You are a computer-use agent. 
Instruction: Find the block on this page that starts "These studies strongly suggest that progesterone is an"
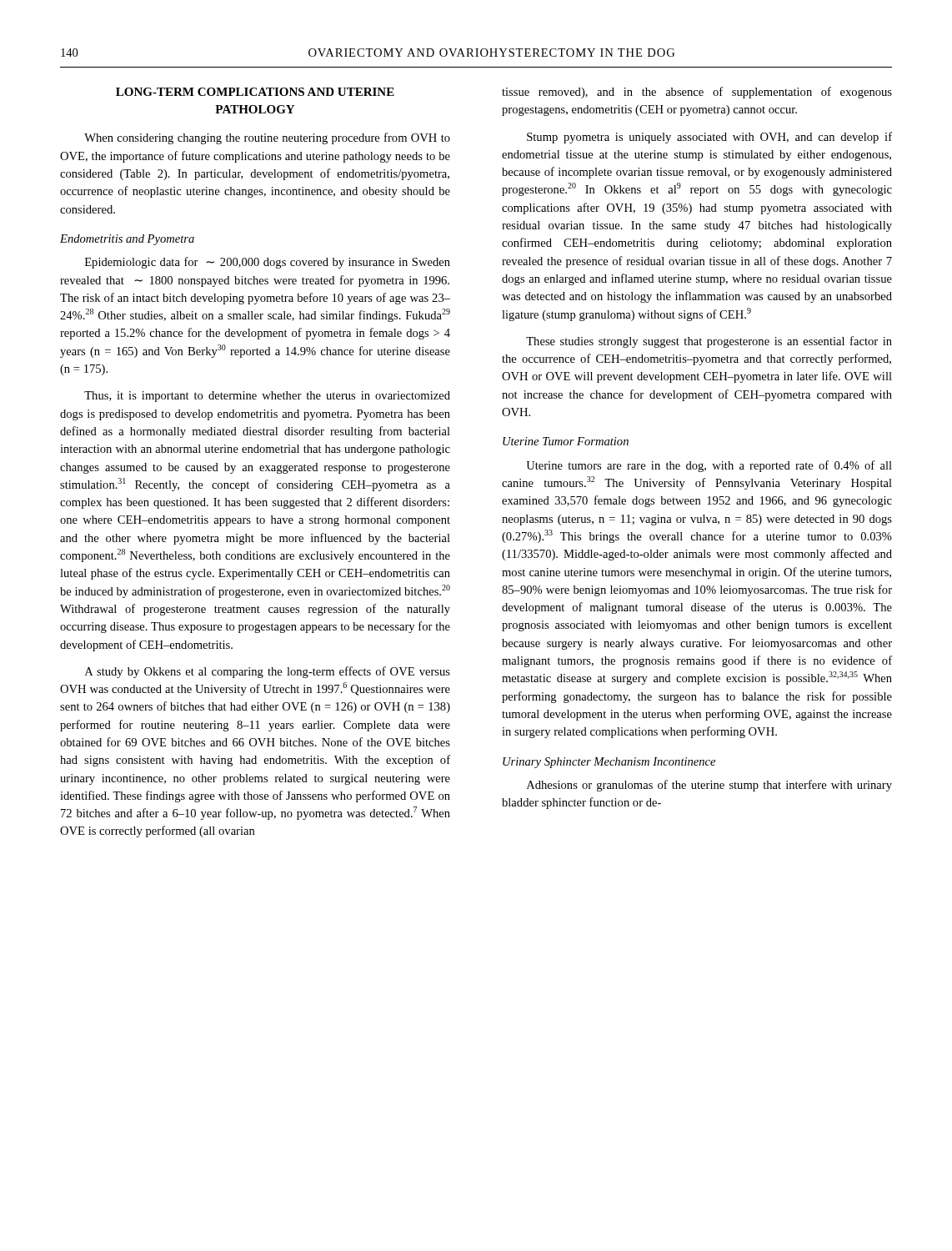[x=697, y=376]
